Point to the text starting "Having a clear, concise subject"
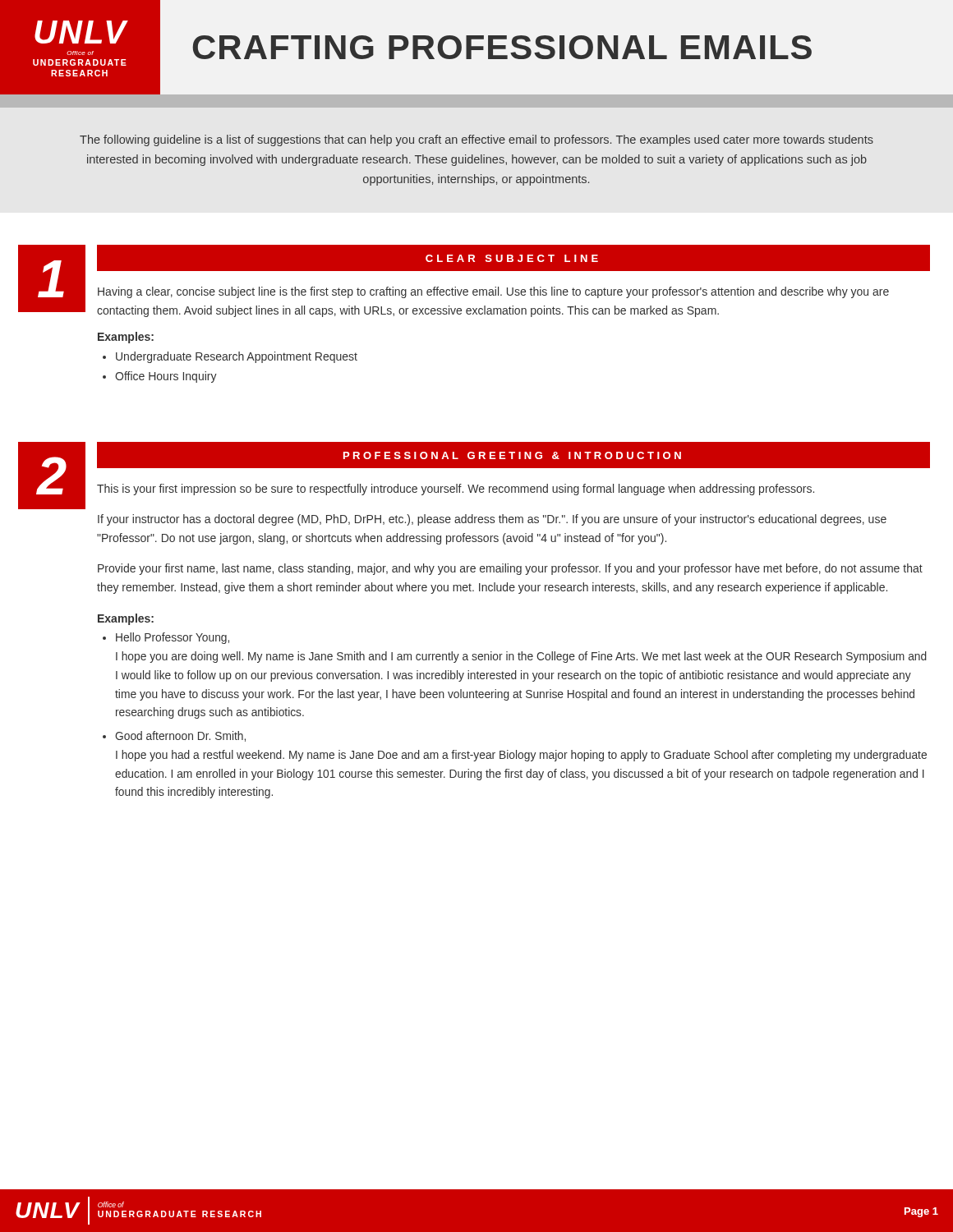This screenshot has height=1232, width=953. 513,301
